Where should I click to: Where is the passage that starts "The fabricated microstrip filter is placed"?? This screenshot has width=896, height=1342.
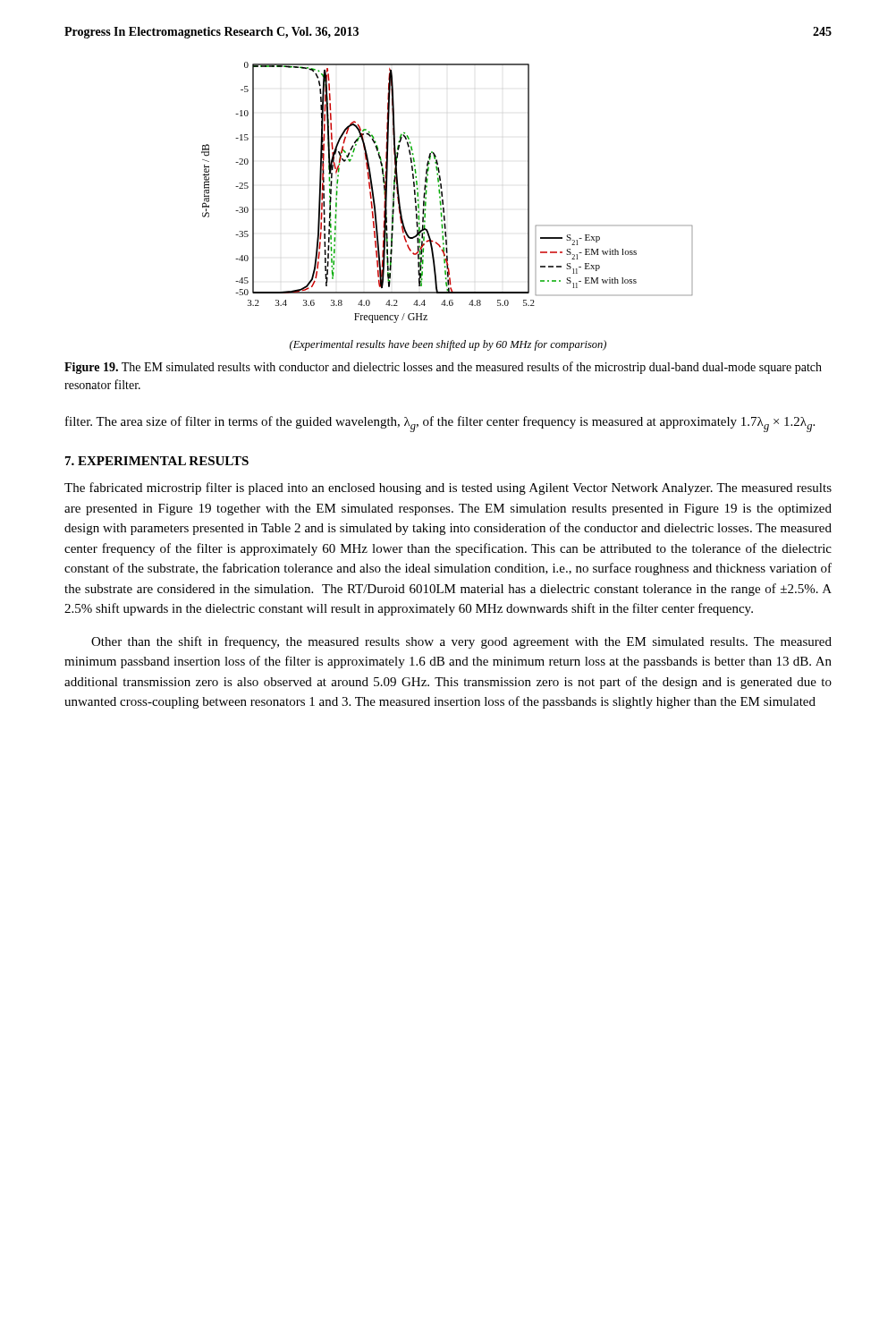[448, 548]
